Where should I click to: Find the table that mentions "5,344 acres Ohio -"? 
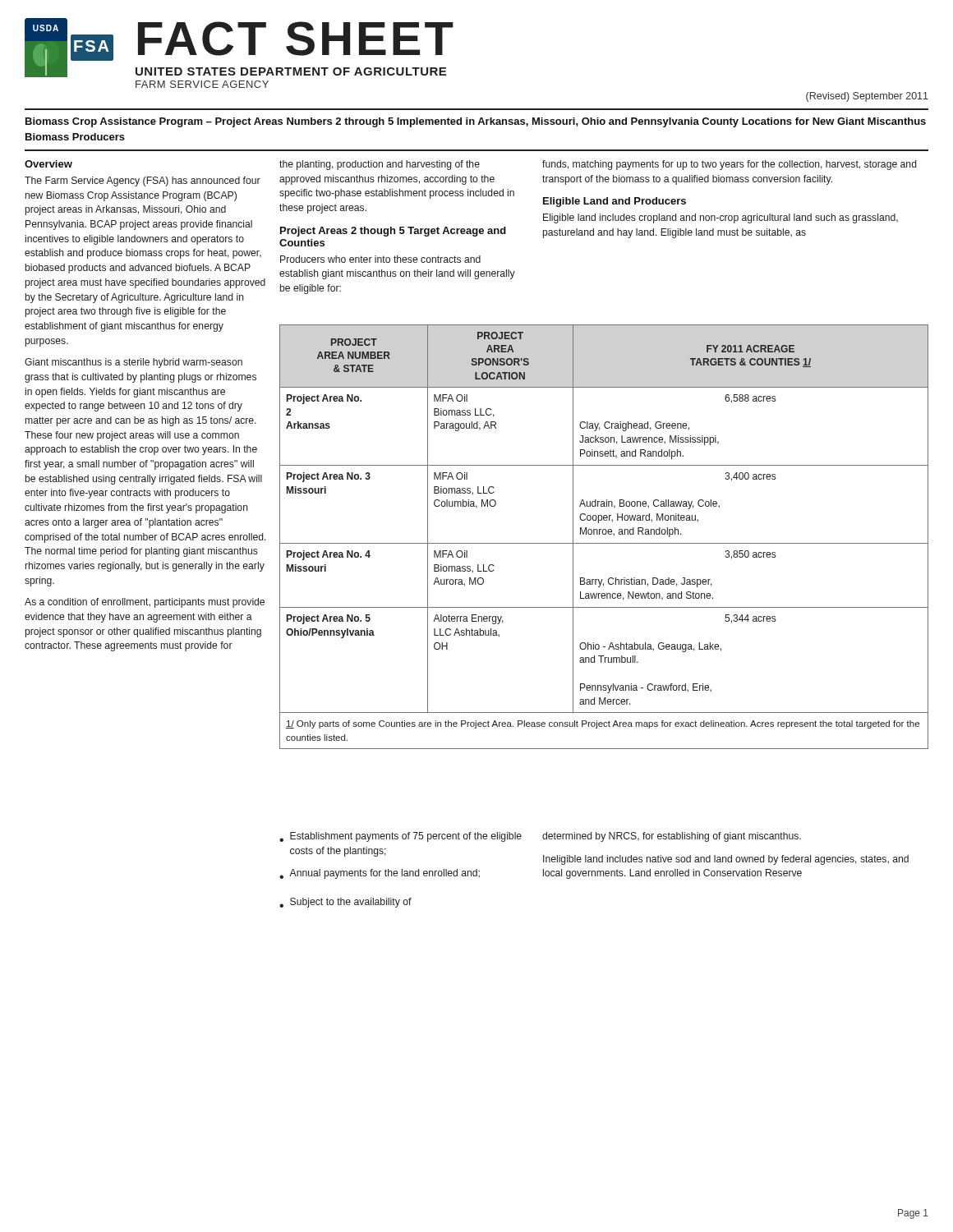click(x=604, y=537)
